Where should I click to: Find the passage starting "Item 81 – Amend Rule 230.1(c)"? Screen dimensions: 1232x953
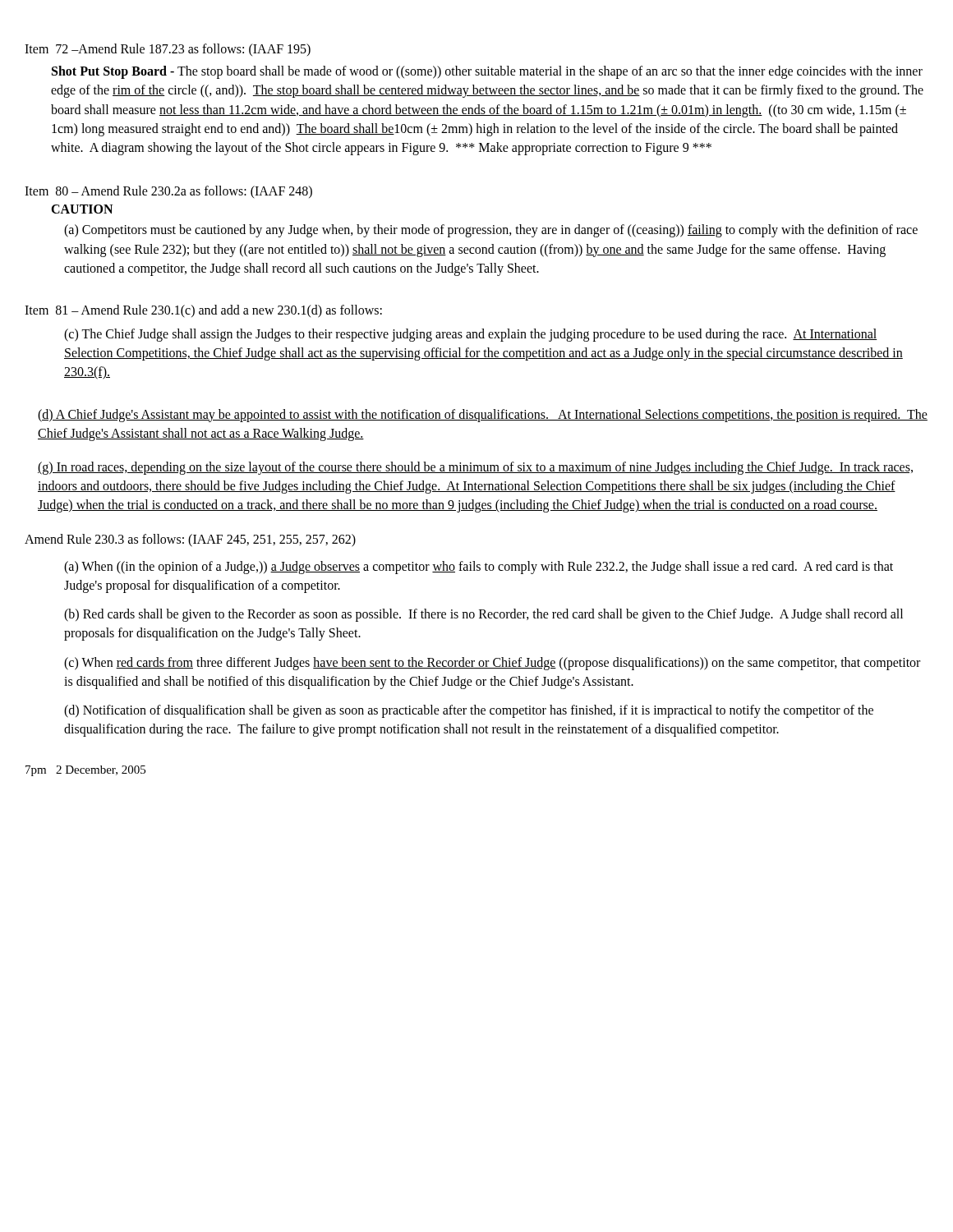(x=204, y=310)
